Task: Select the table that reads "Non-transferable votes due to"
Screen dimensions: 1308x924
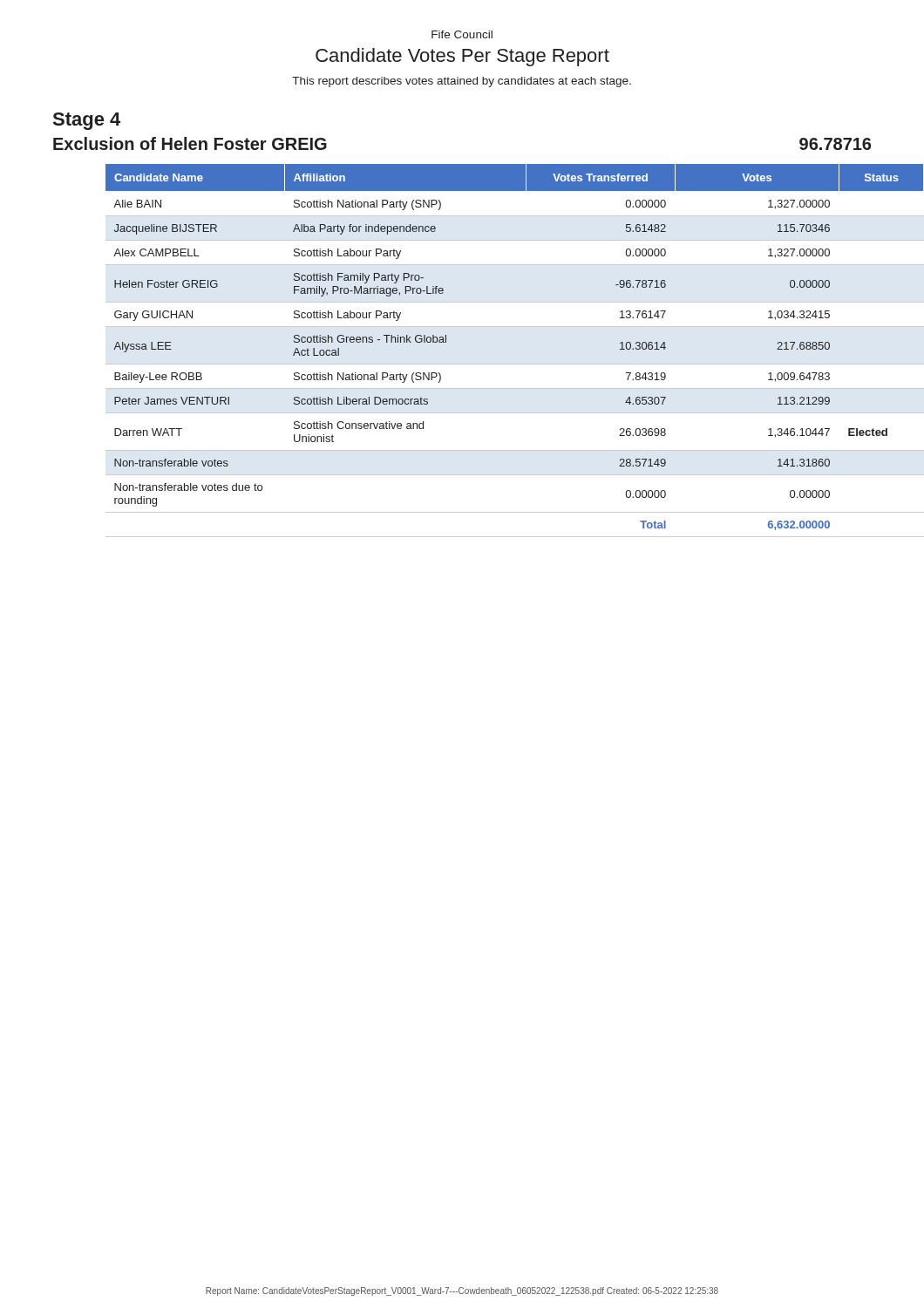Action: (462, 350)
